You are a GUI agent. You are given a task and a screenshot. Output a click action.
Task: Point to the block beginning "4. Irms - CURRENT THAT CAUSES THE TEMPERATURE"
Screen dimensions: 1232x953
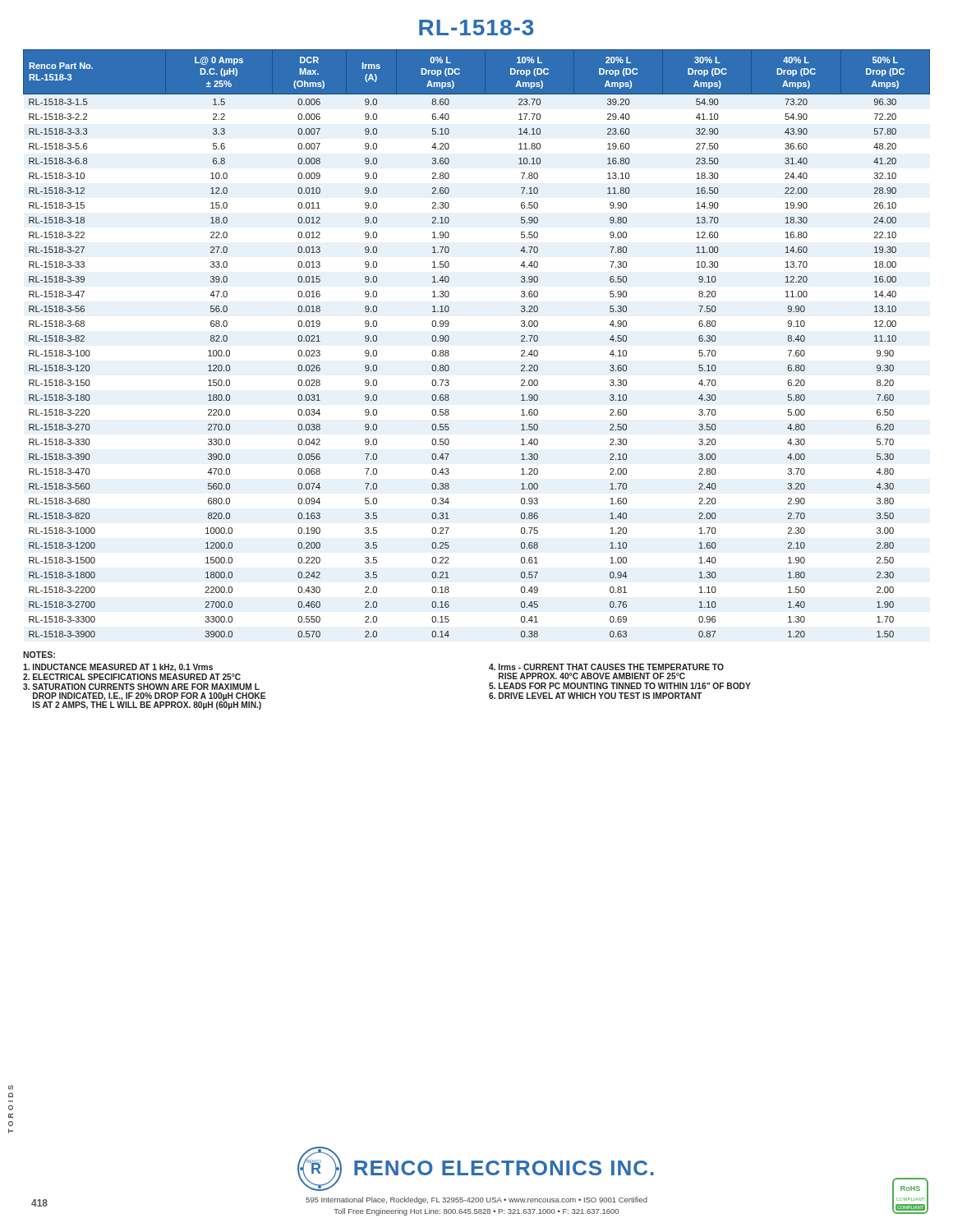606,672
